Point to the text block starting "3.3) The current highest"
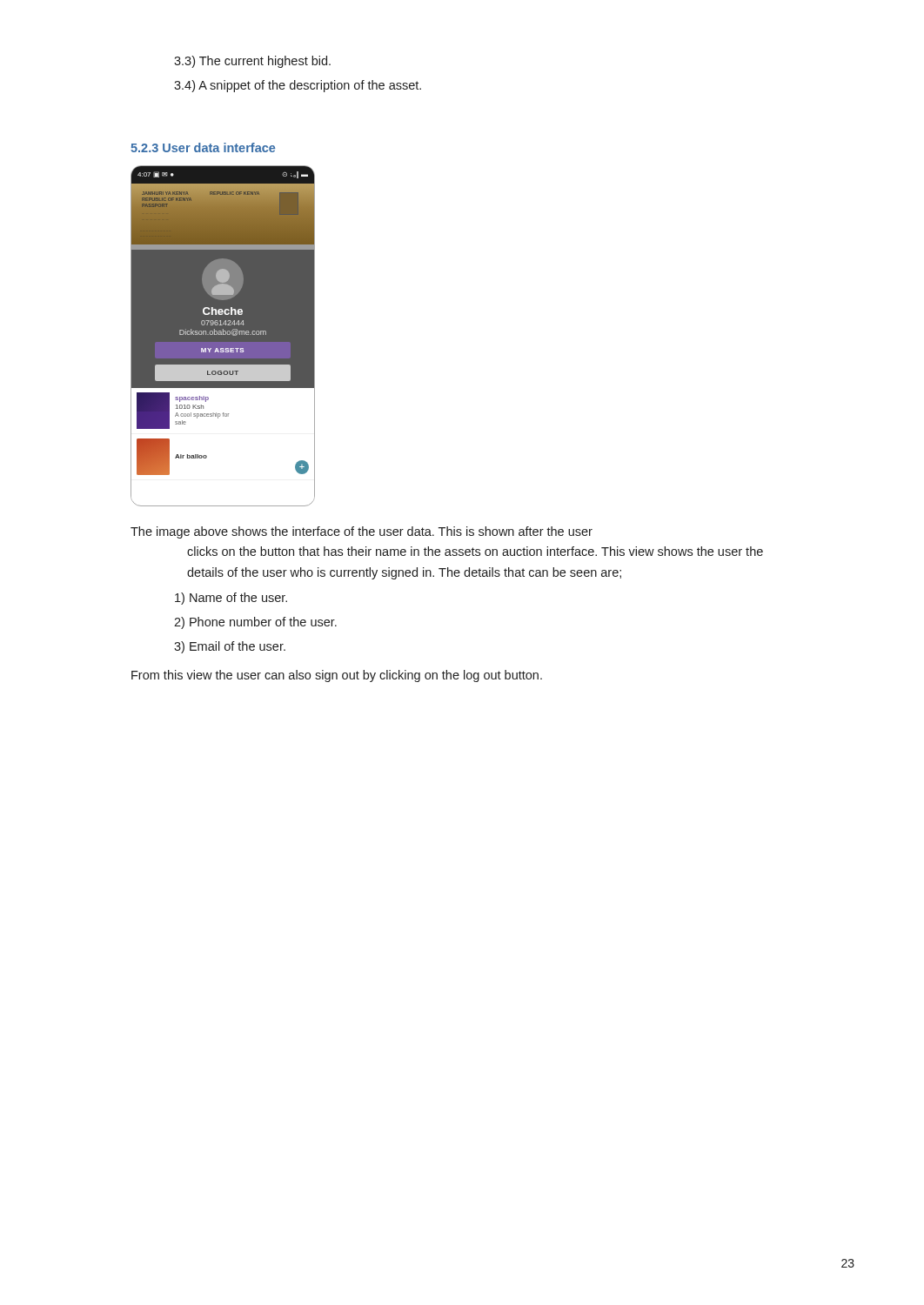Image resolution: width=924 pixels, height=1305 pixels. pos(253,61)
